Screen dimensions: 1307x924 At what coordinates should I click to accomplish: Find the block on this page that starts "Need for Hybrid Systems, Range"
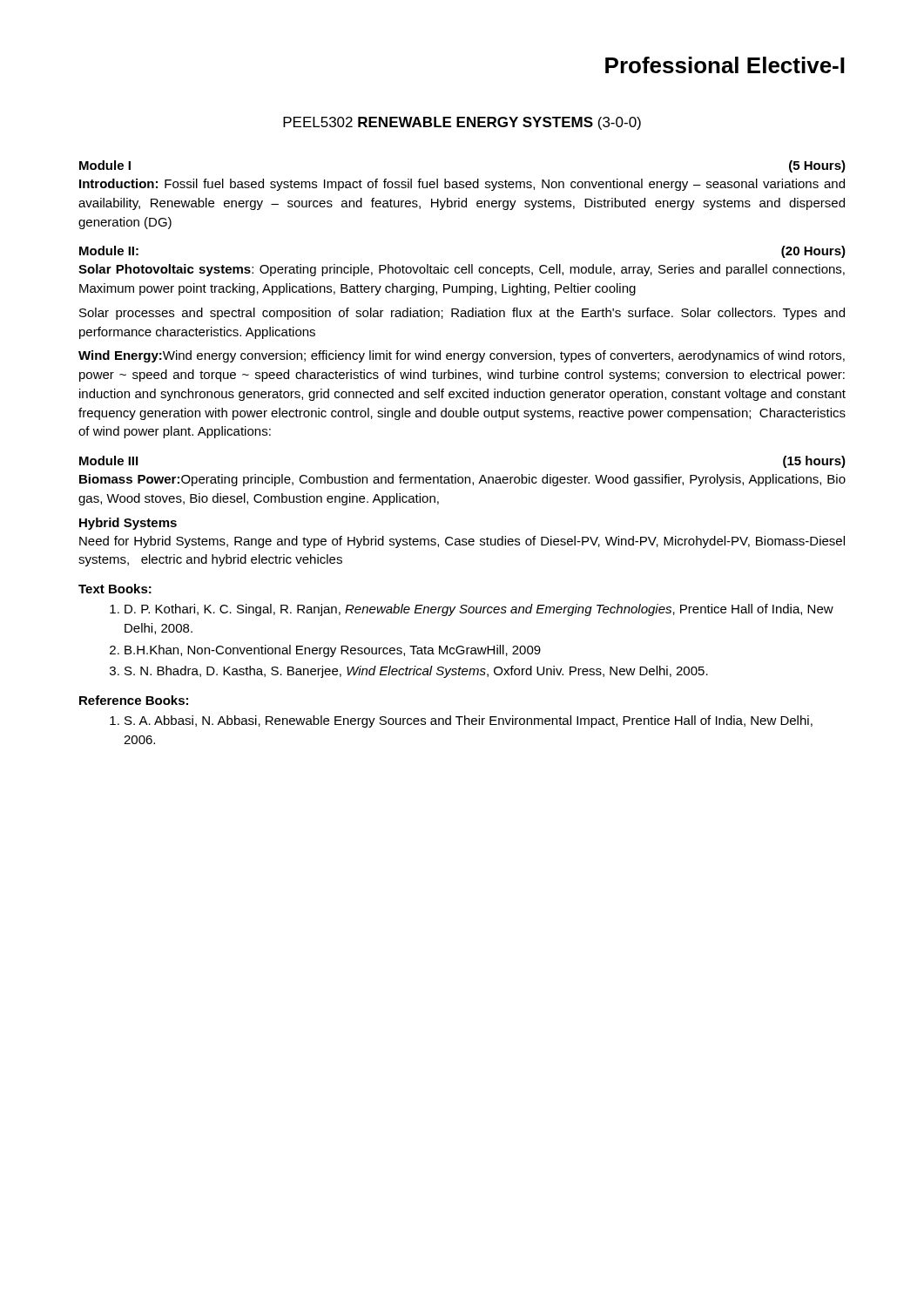point(462,550)
